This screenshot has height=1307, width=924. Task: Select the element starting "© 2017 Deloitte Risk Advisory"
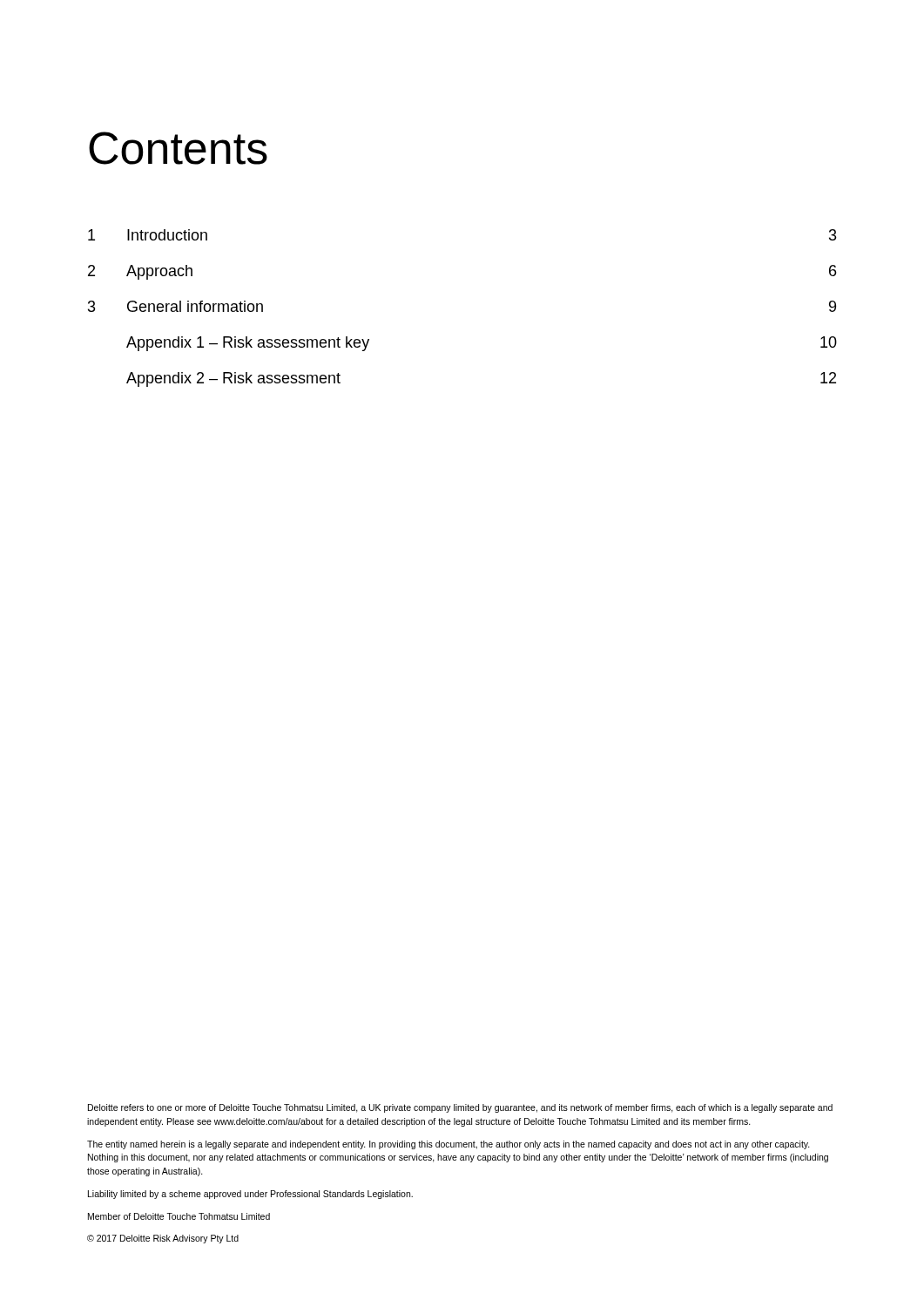(163, 1238)
